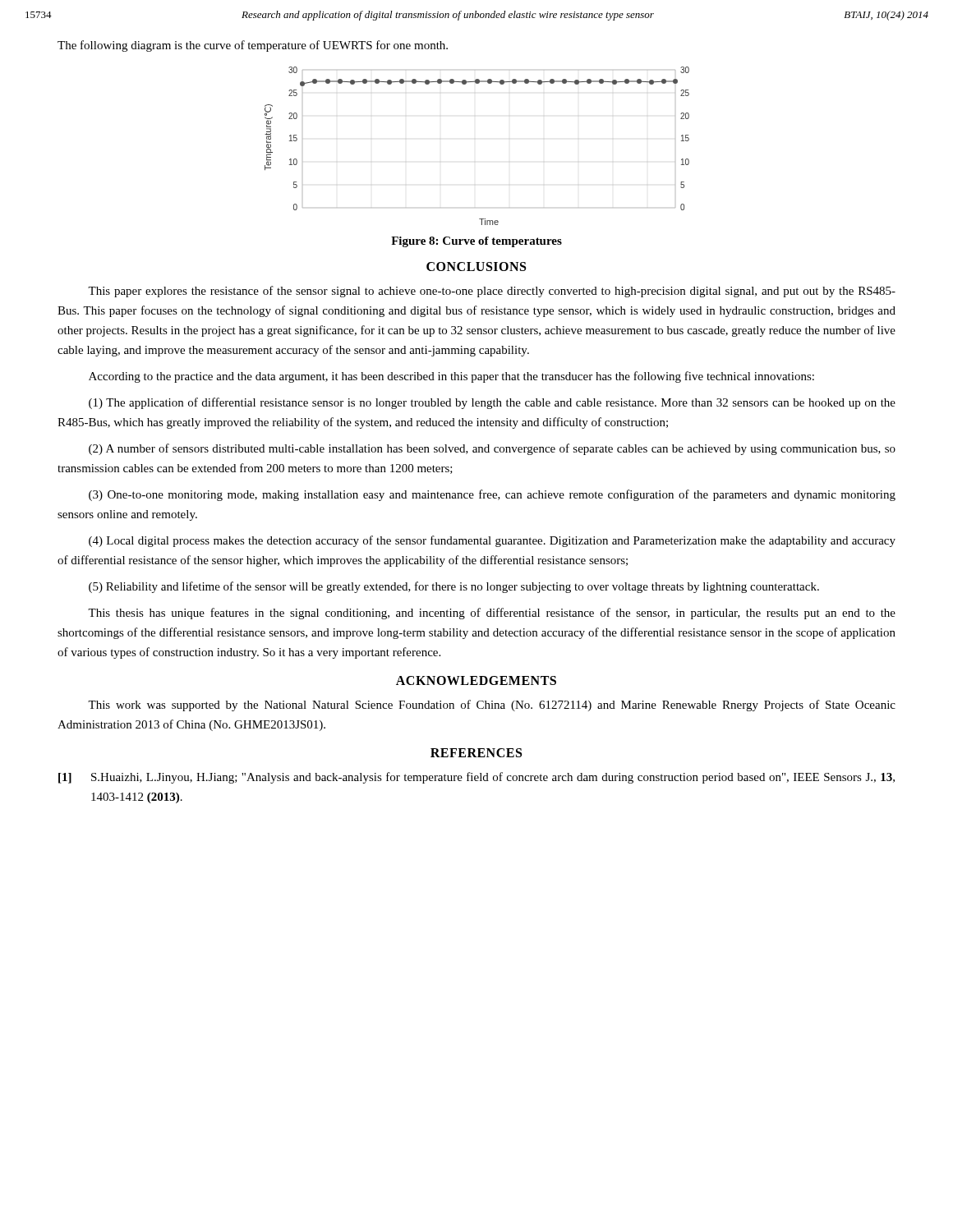The height and width of the screenshot is (1232, 953).
Task: Find a continuous plot
Action: [476, 147]
